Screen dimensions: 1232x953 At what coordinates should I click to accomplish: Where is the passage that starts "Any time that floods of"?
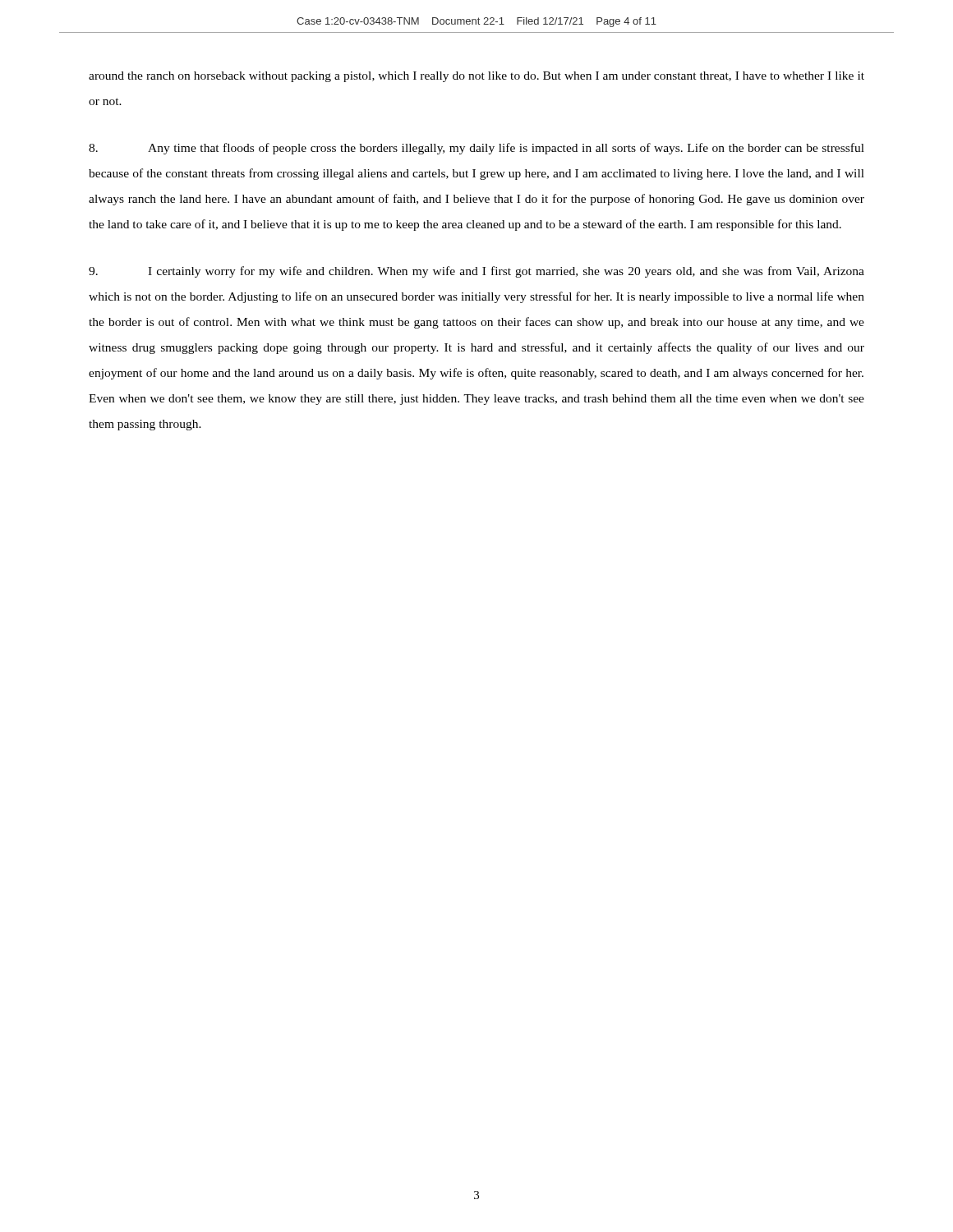[x=476, y=183]
